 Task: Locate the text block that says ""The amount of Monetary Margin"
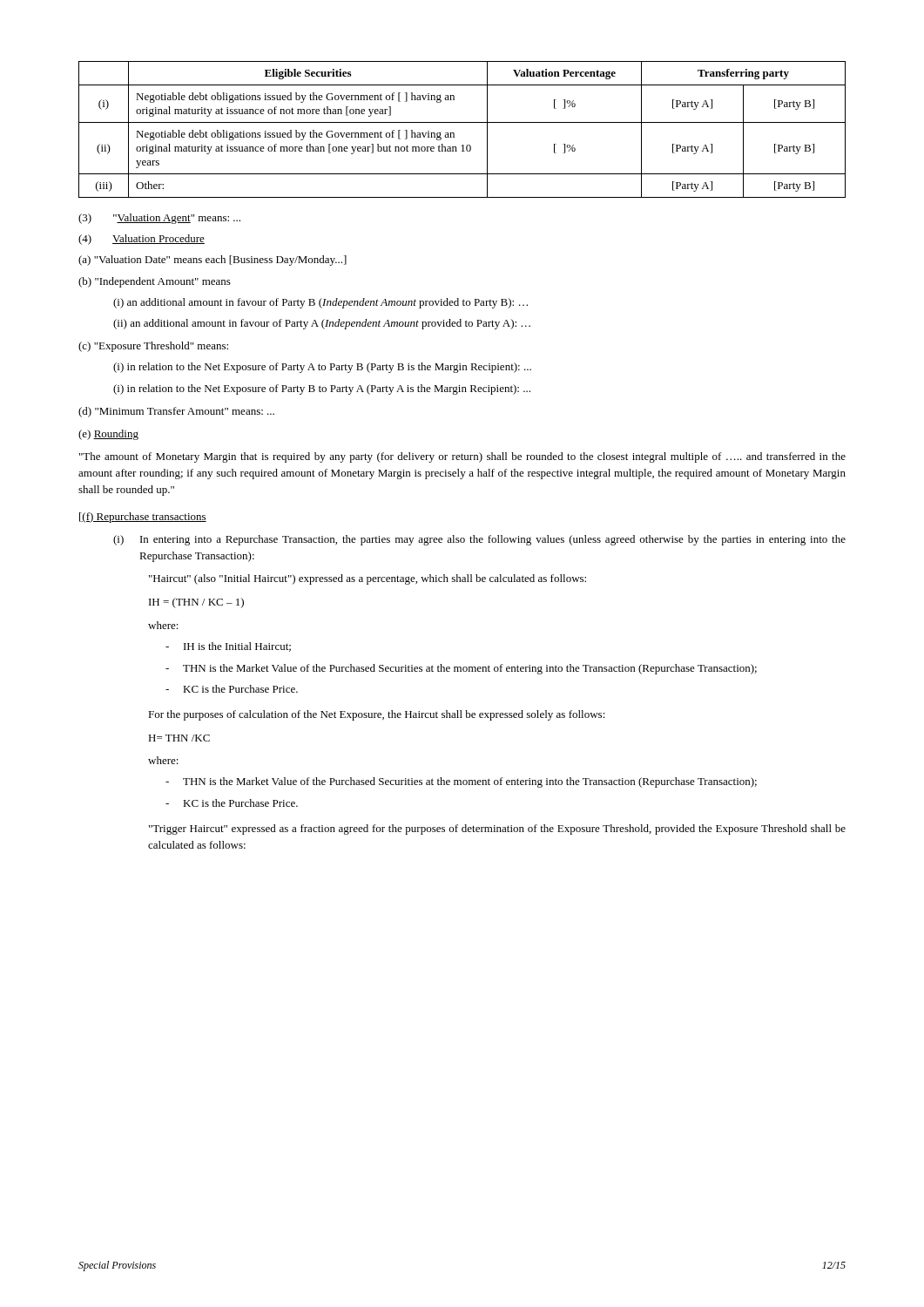462,473
